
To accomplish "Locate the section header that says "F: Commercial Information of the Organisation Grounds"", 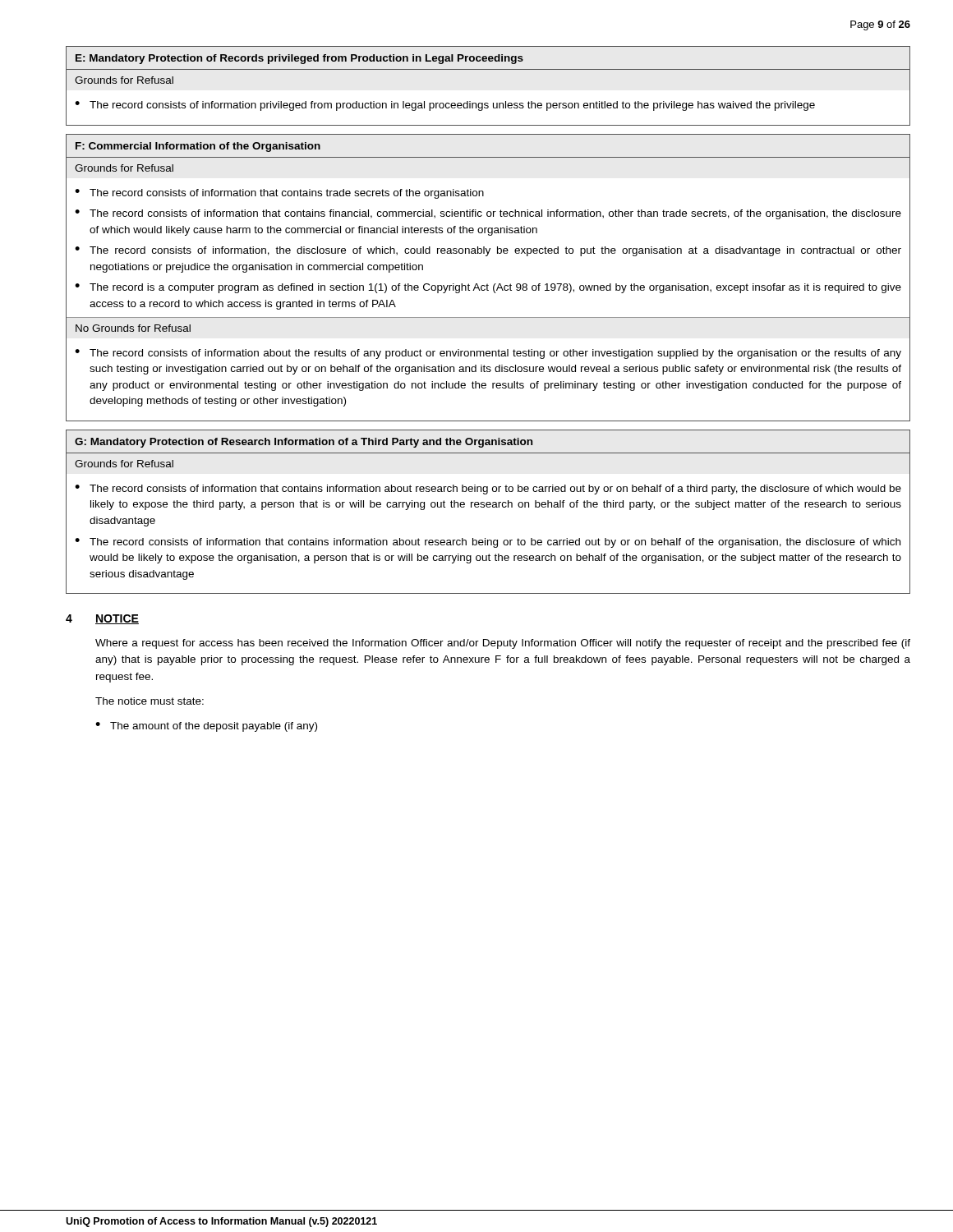I will click(488, 277).
